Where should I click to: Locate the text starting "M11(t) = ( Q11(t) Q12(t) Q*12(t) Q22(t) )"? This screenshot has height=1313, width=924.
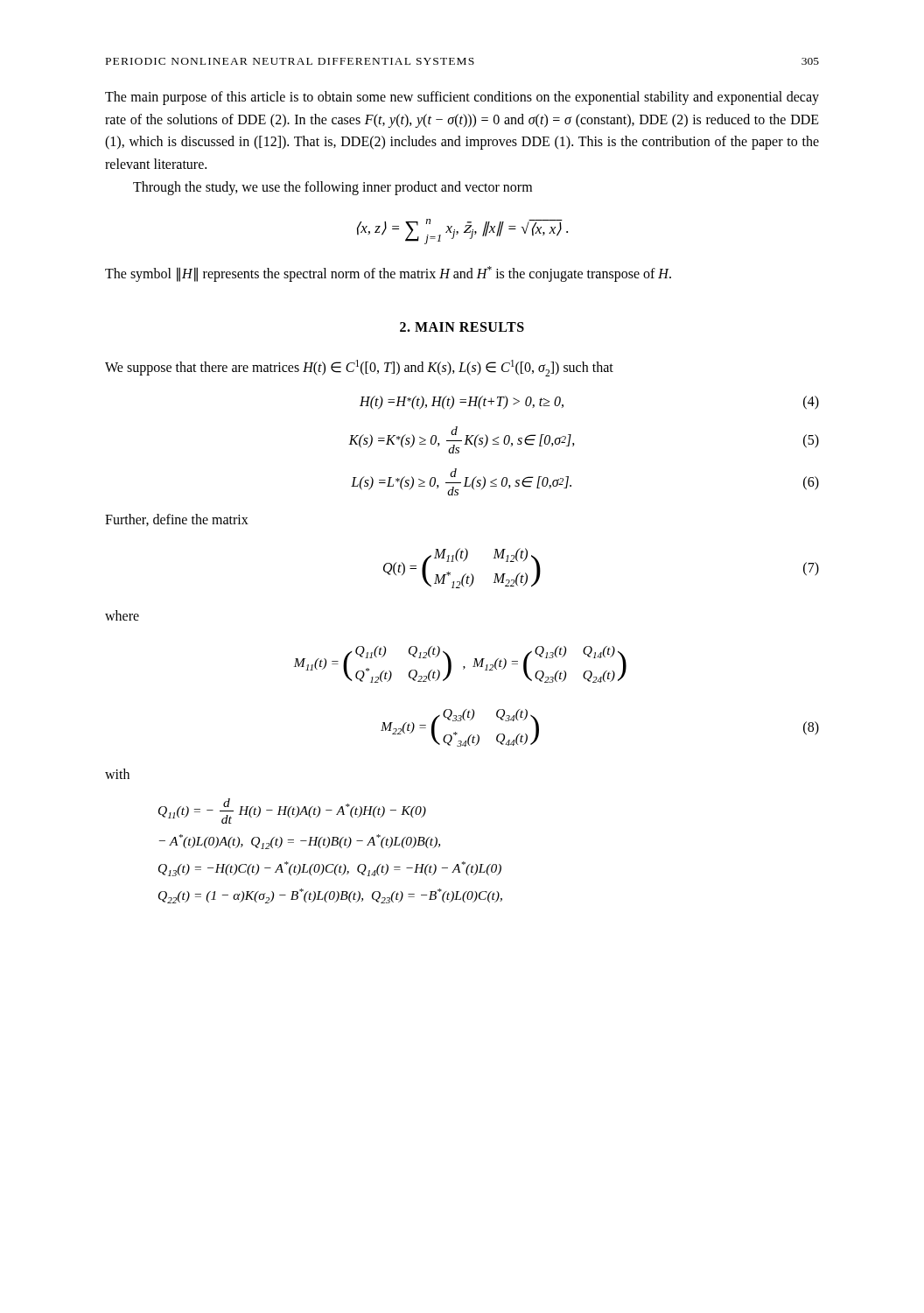tap(462, 695)
